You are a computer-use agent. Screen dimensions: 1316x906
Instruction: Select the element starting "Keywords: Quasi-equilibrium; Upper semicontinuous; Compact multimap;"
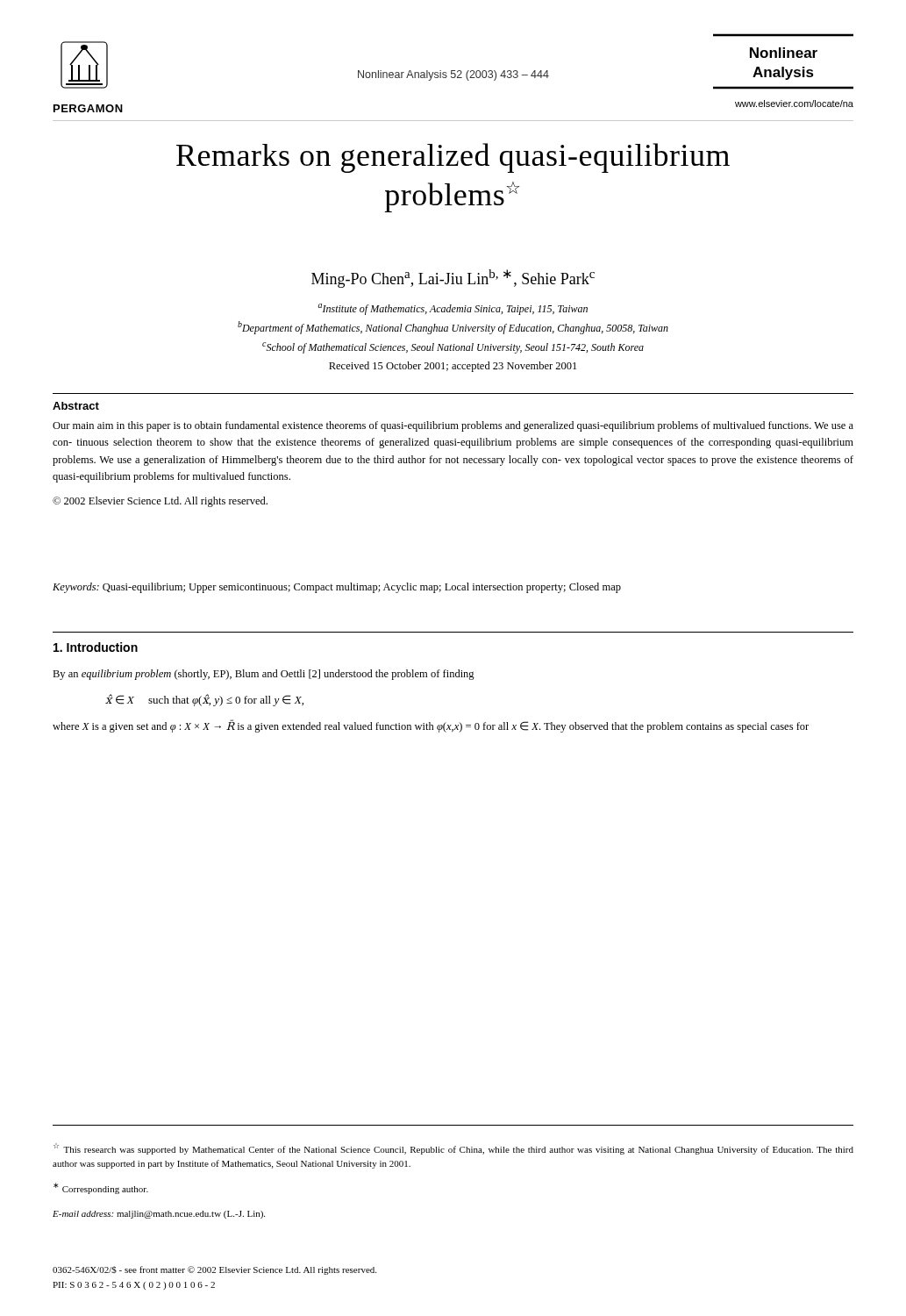337,587
